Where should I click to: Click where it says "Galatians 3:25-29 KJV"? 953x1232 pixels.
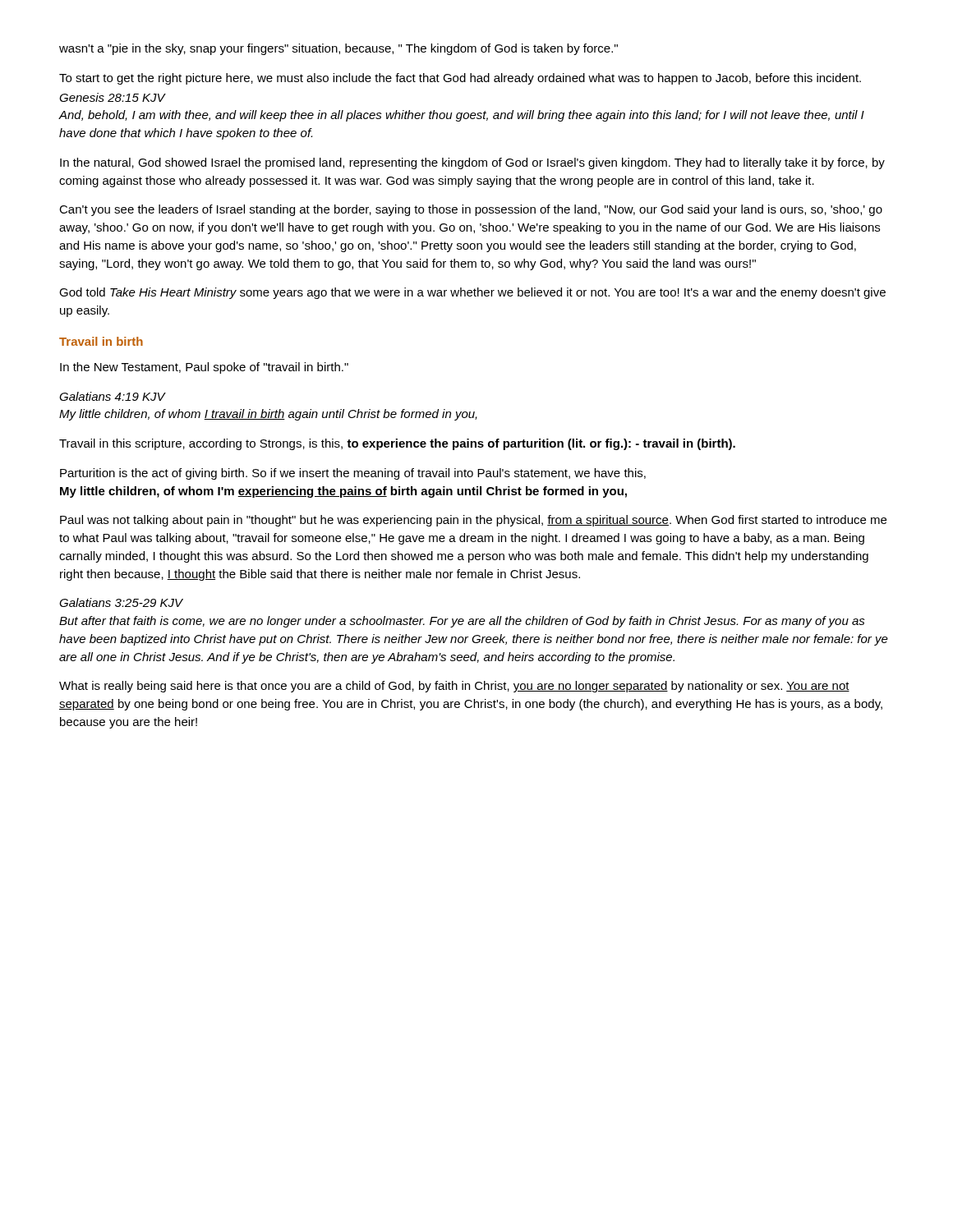coord(121,603)
